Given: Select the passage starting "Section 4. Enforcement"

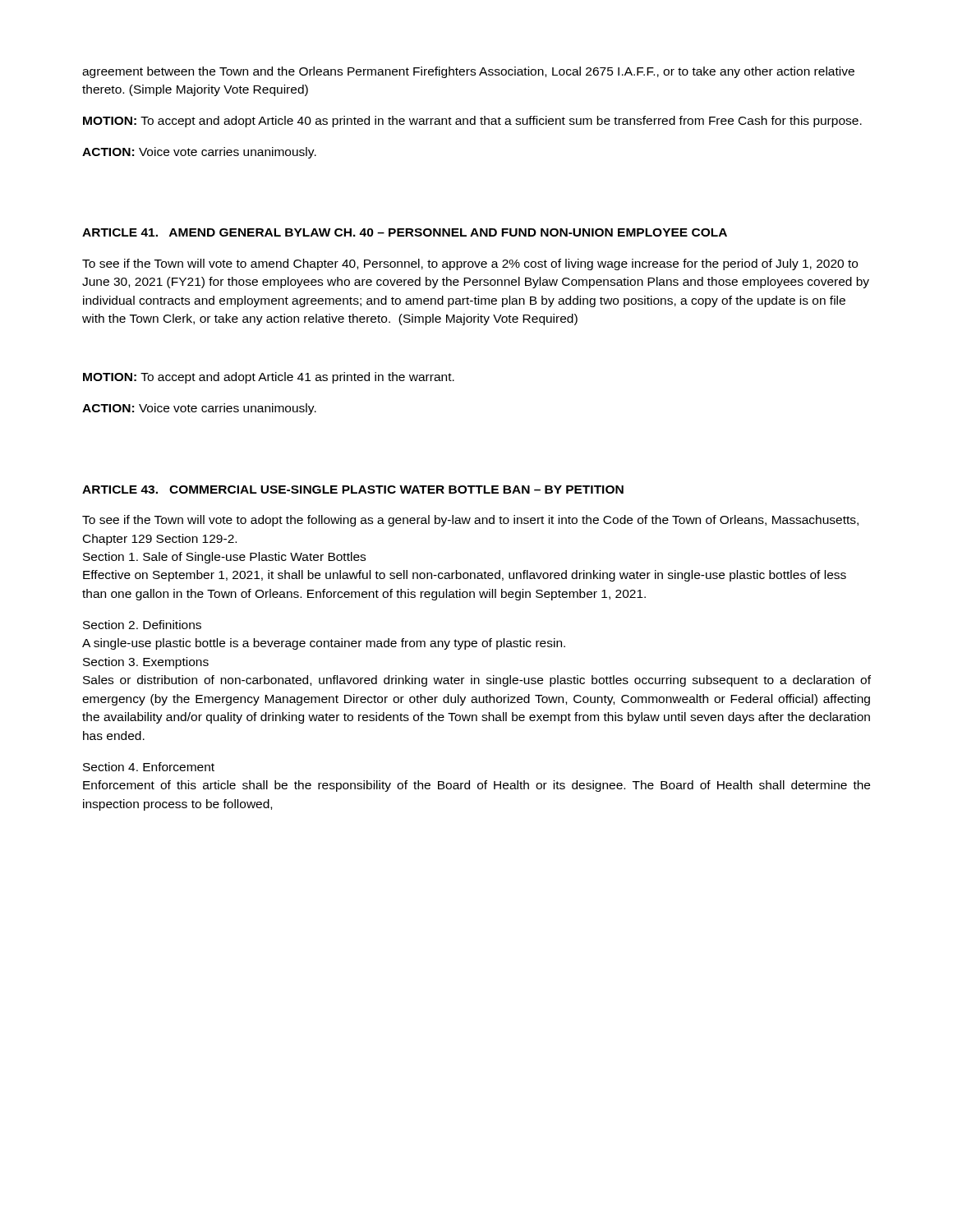Looking at the screenshot, I should [476, 786].
